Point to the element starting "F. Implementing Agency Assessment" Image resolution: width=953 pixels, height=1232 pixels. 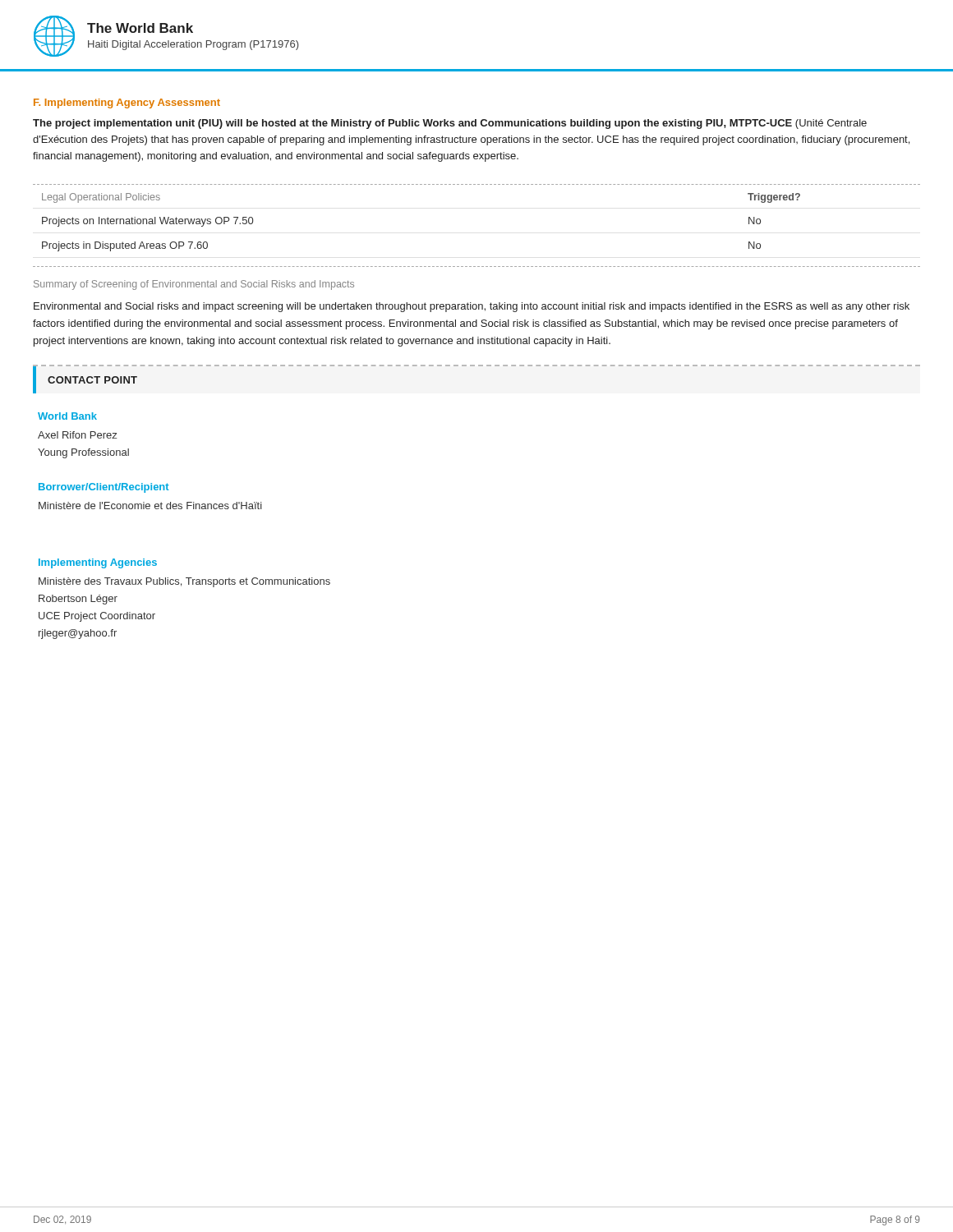pos(127,102)
